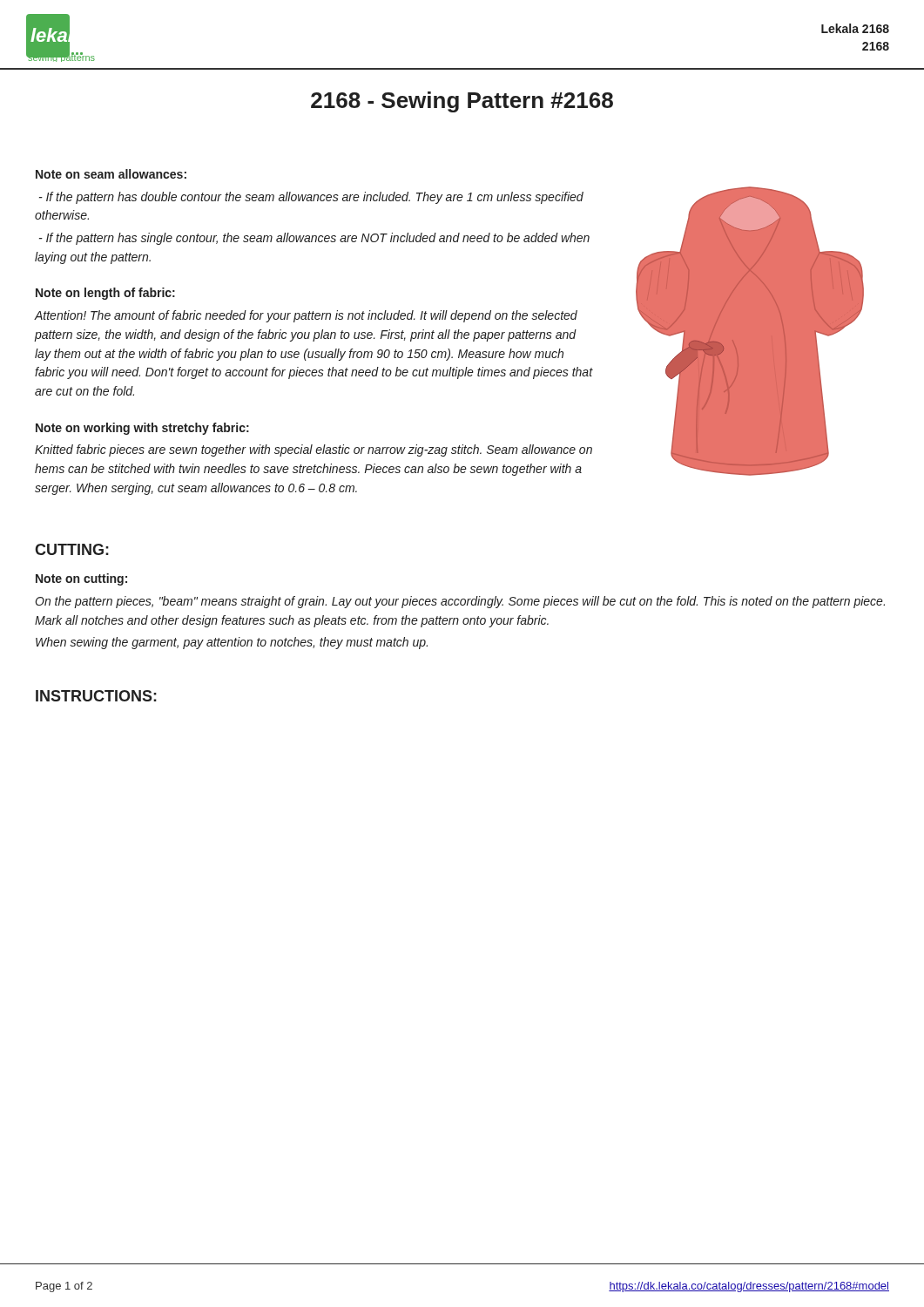Navigate to the element starting "2168 - Sewing Pattern #2168"
Viewport: 924px width, 1307px height.
(462, 101)
